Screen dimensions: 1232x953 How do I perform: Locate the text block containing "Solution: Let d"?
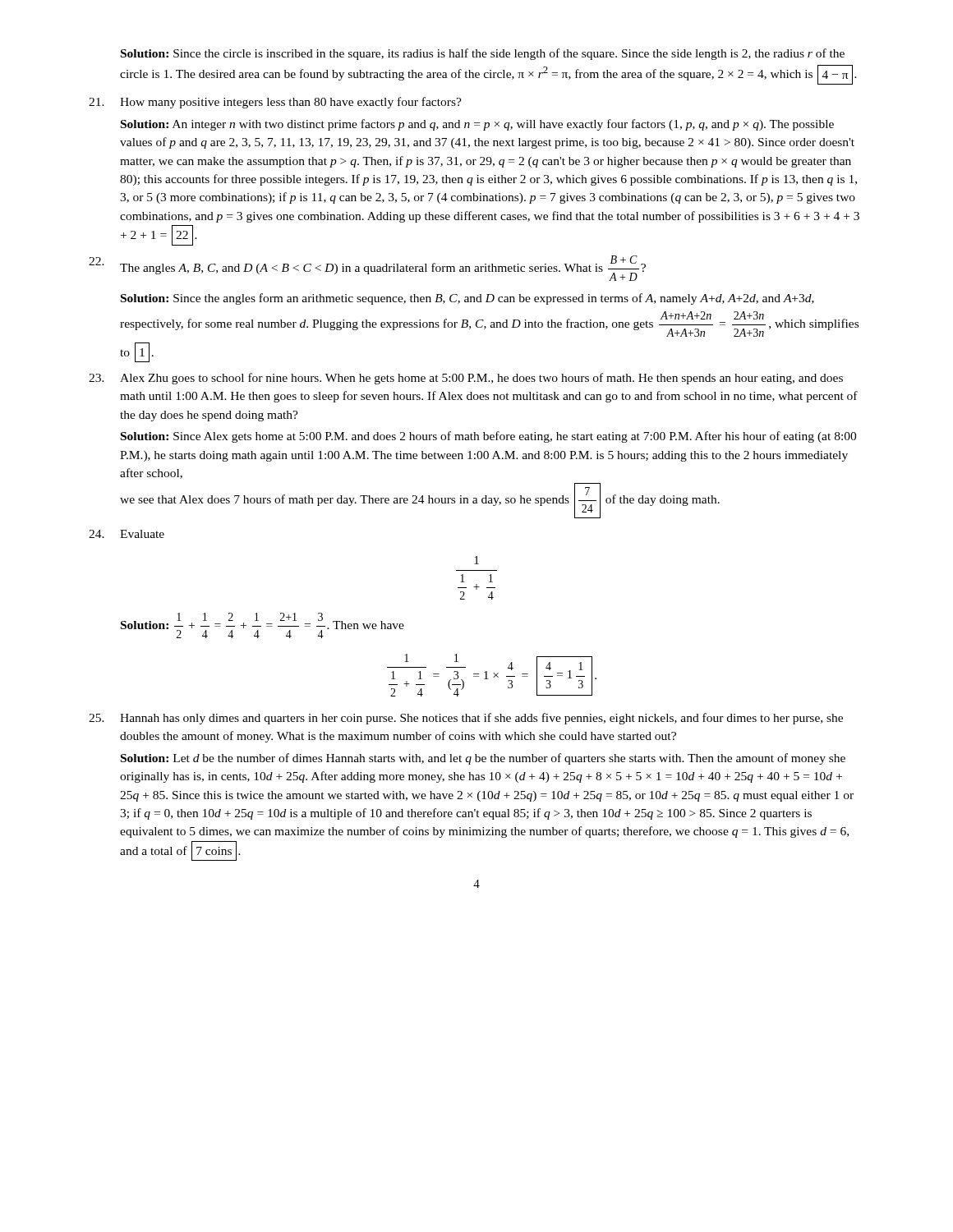point(487,806)
